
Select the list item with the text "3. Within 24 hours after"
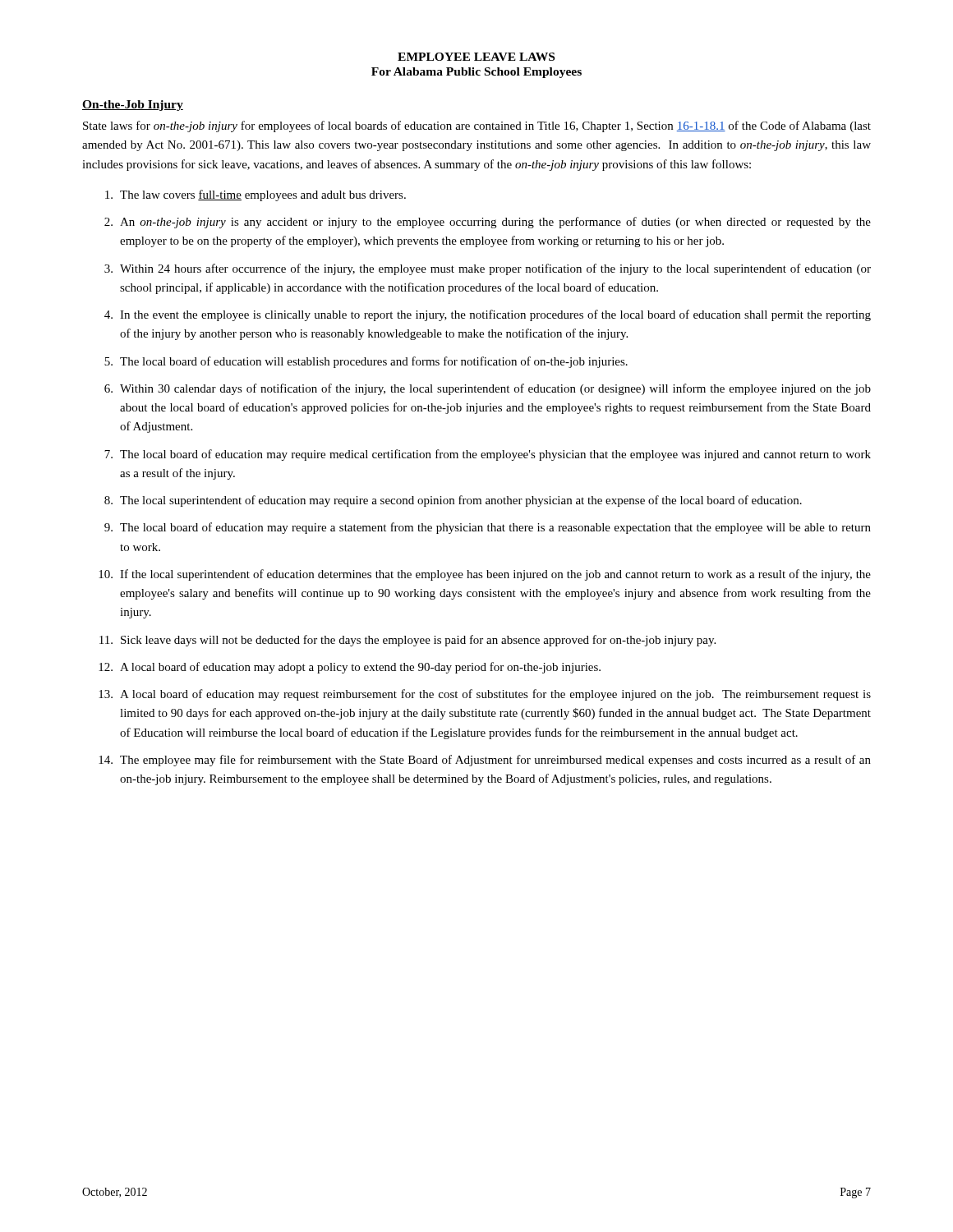(476, 278)
